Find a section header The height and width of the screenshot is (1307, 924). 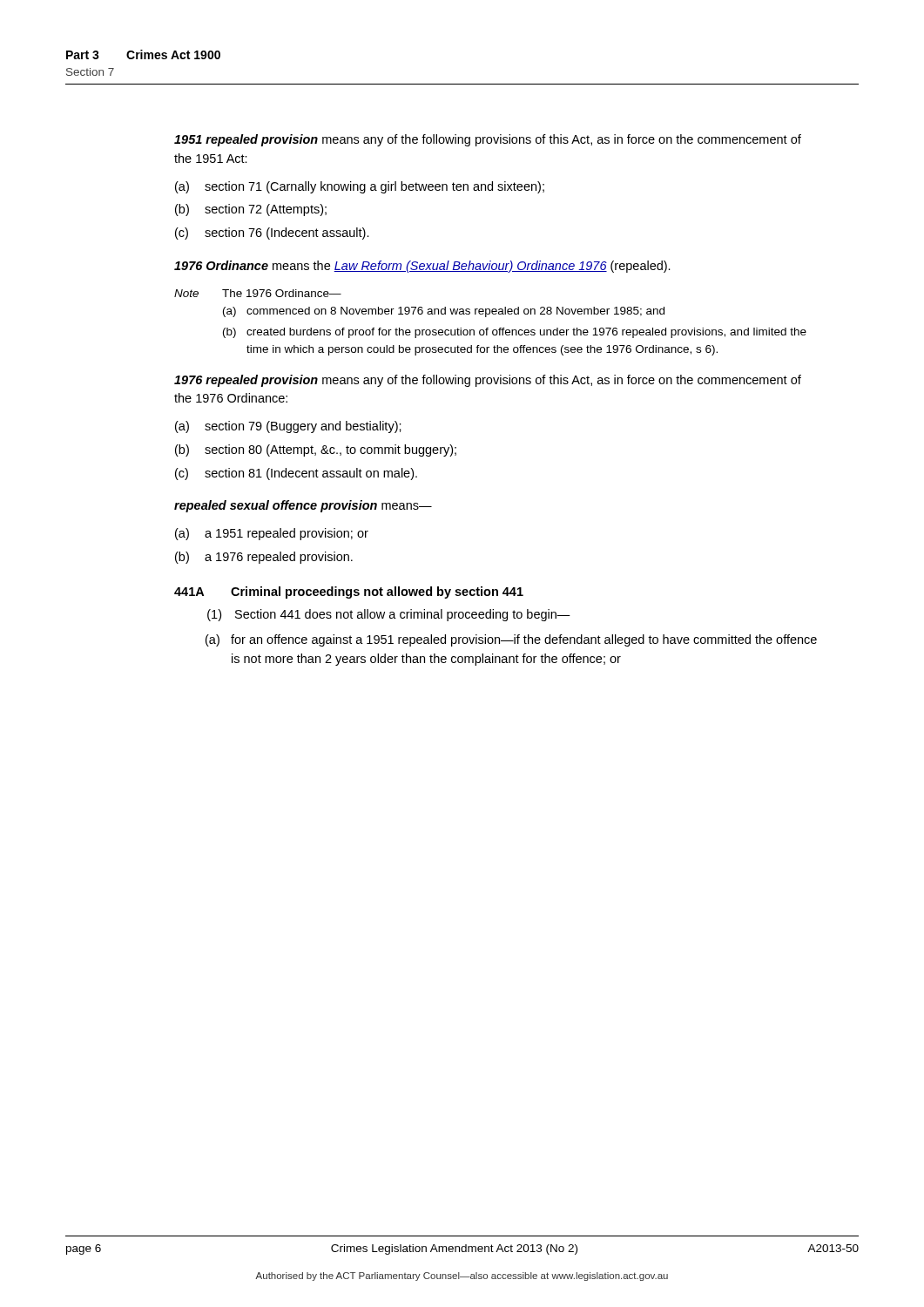[x=349, y=591]
